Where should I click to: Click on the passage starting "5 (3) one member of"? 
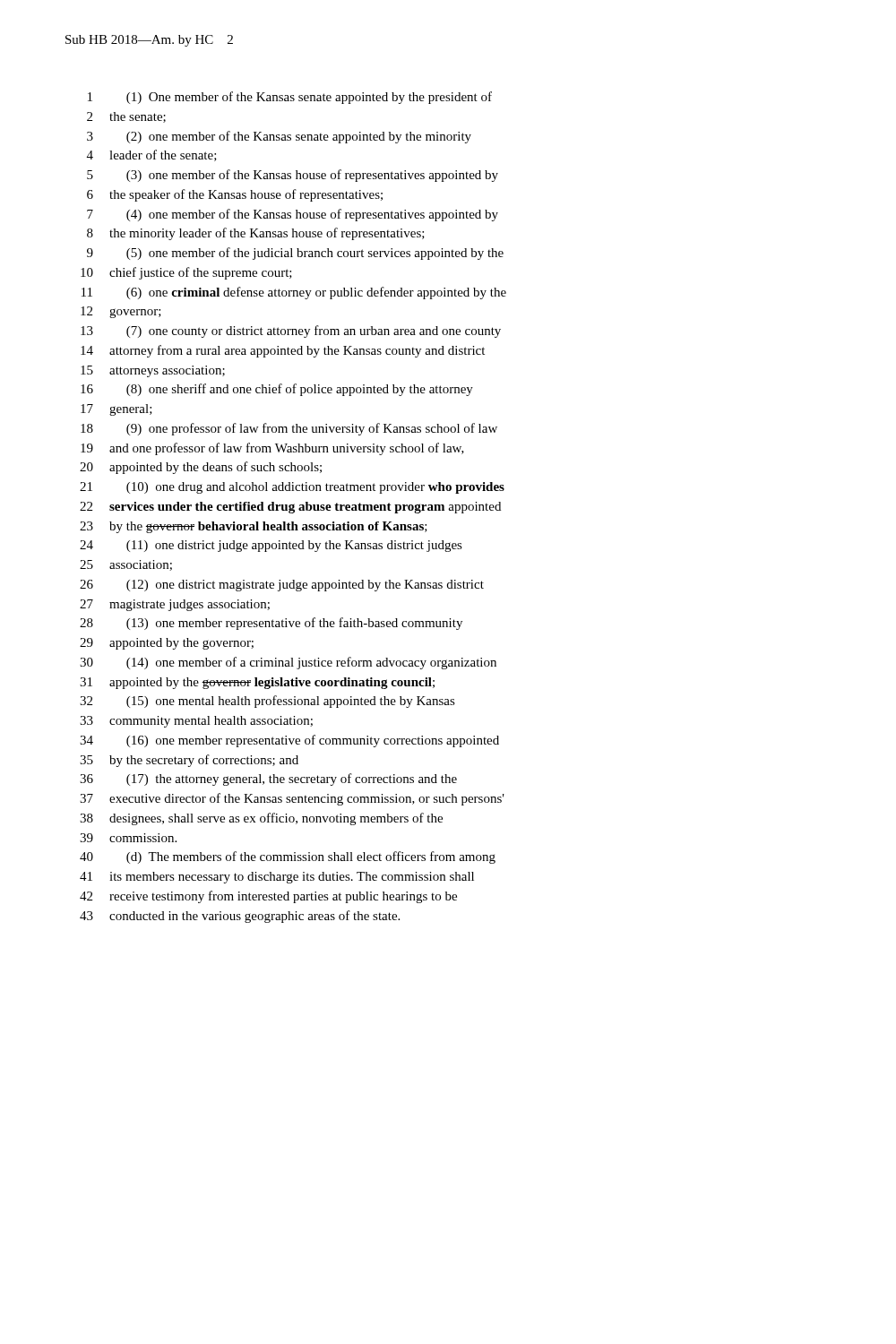pyautogui.click(x=448, y=175)
